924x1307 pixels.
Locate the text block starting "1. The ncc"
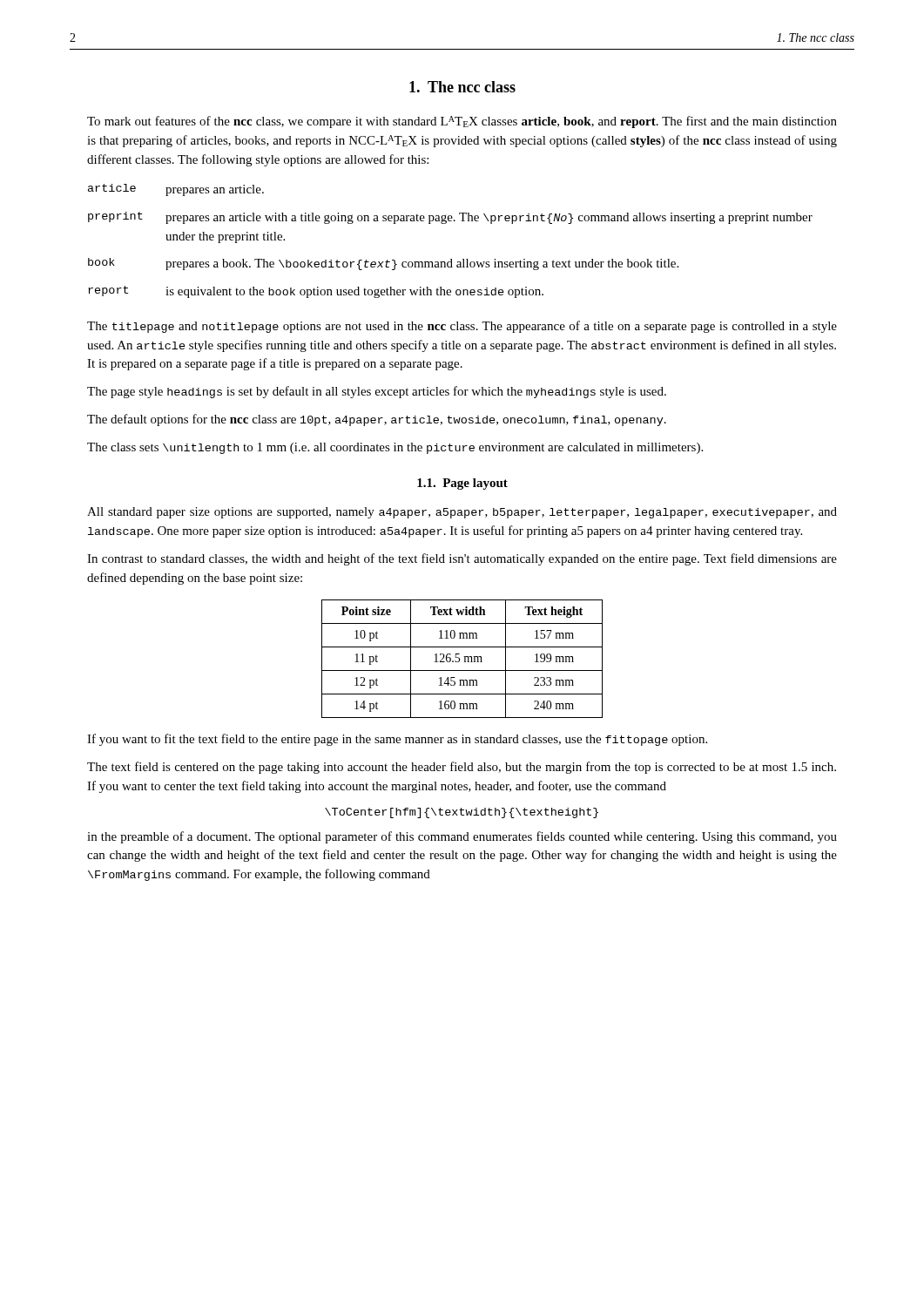point(462,88)
